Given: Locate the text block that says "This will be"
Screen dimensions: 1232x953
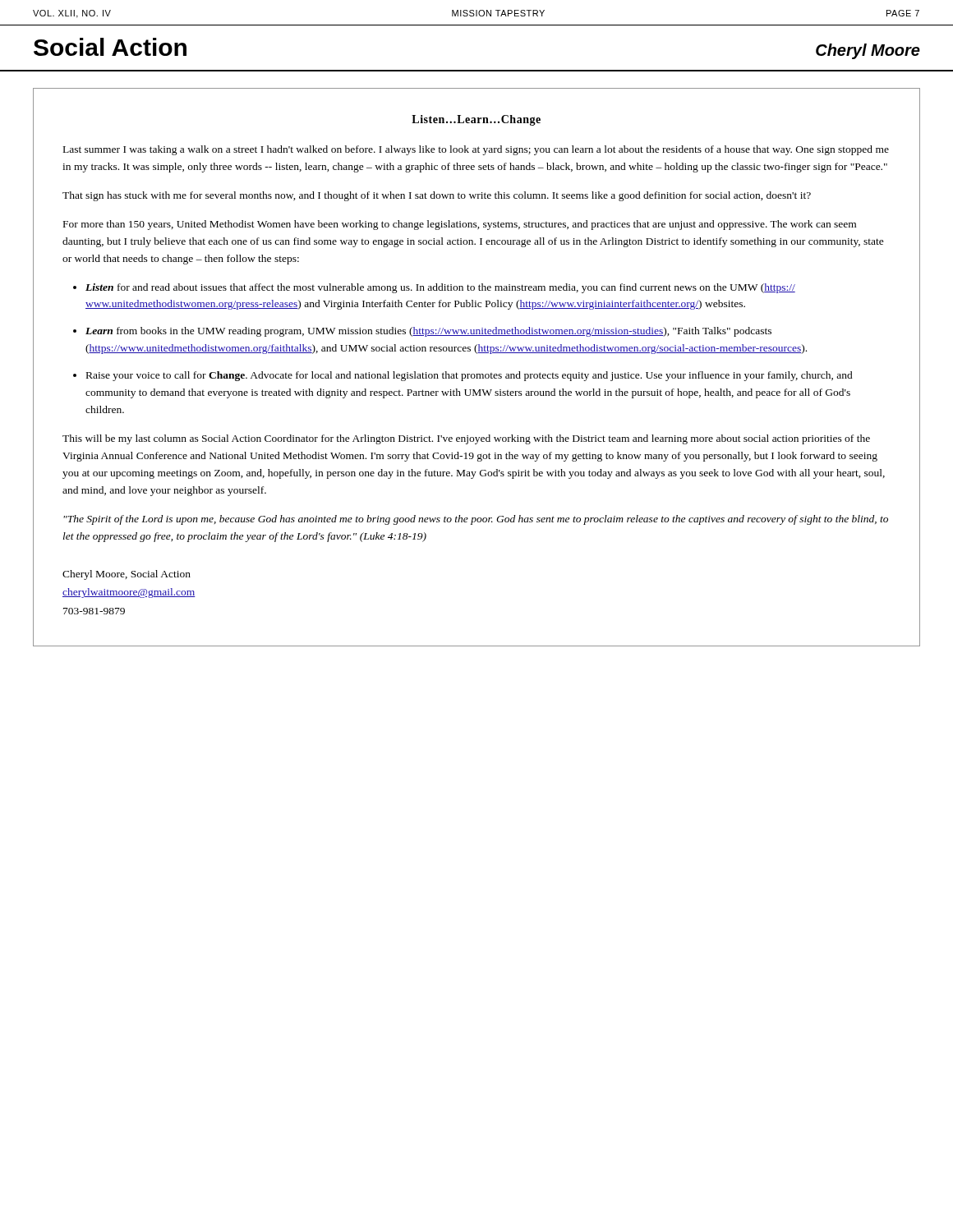Looking at the screenshot, I should point(474,464).
